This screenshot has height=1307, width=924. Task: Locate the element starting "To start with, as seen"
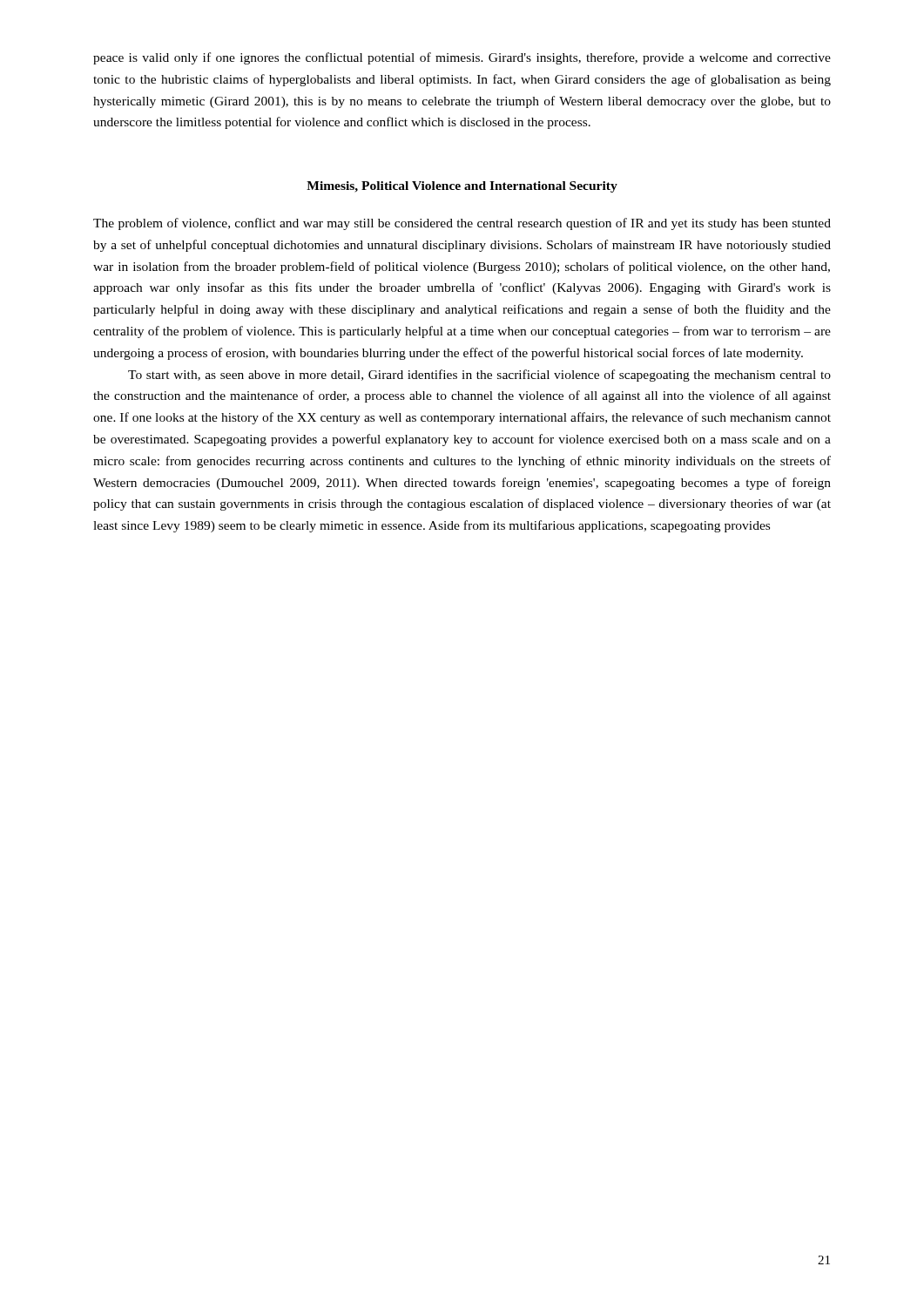[462, 449]
